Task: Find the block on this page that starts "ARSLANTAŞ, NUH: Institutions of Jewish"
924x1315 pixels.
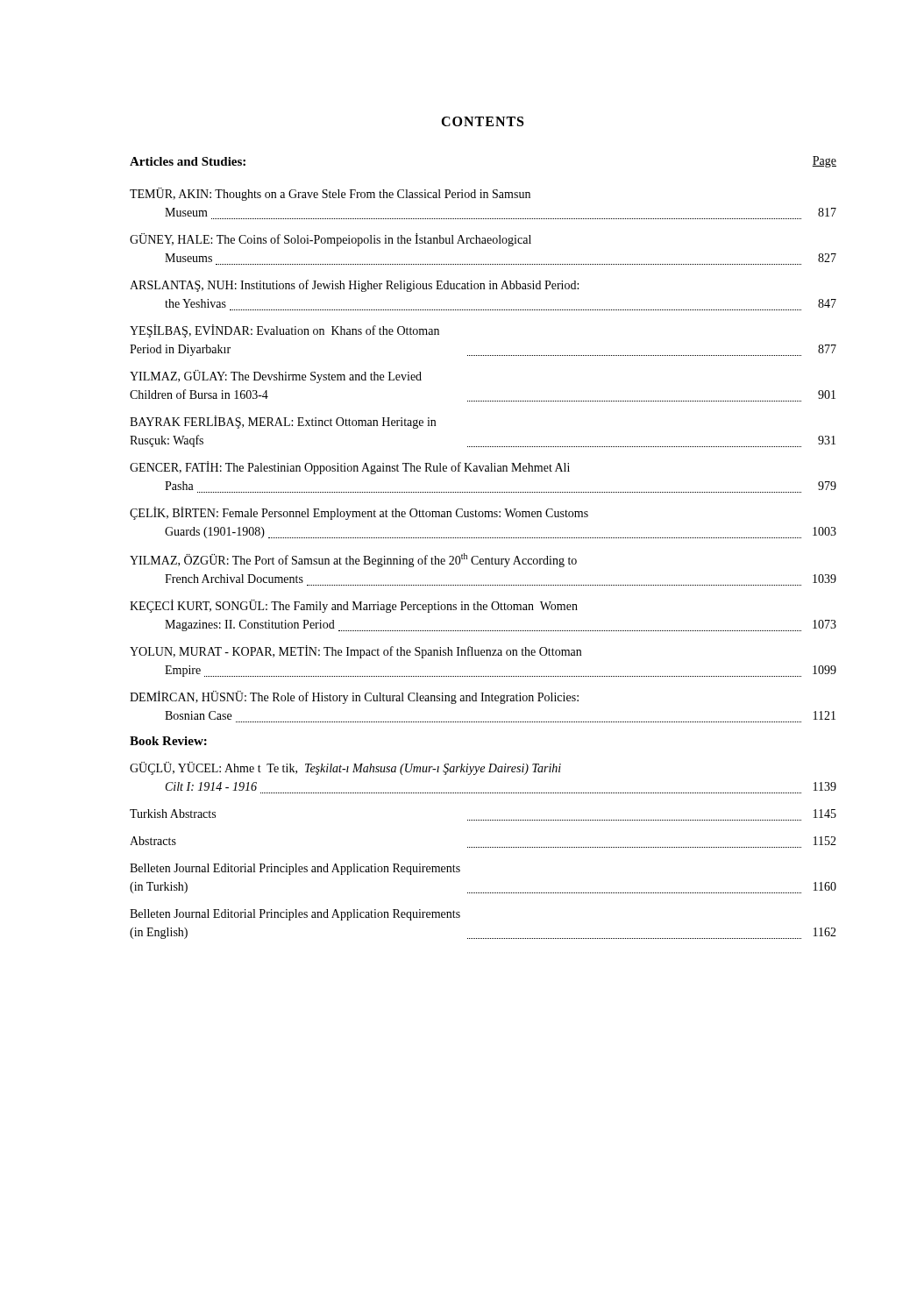Action: [483, 295]
